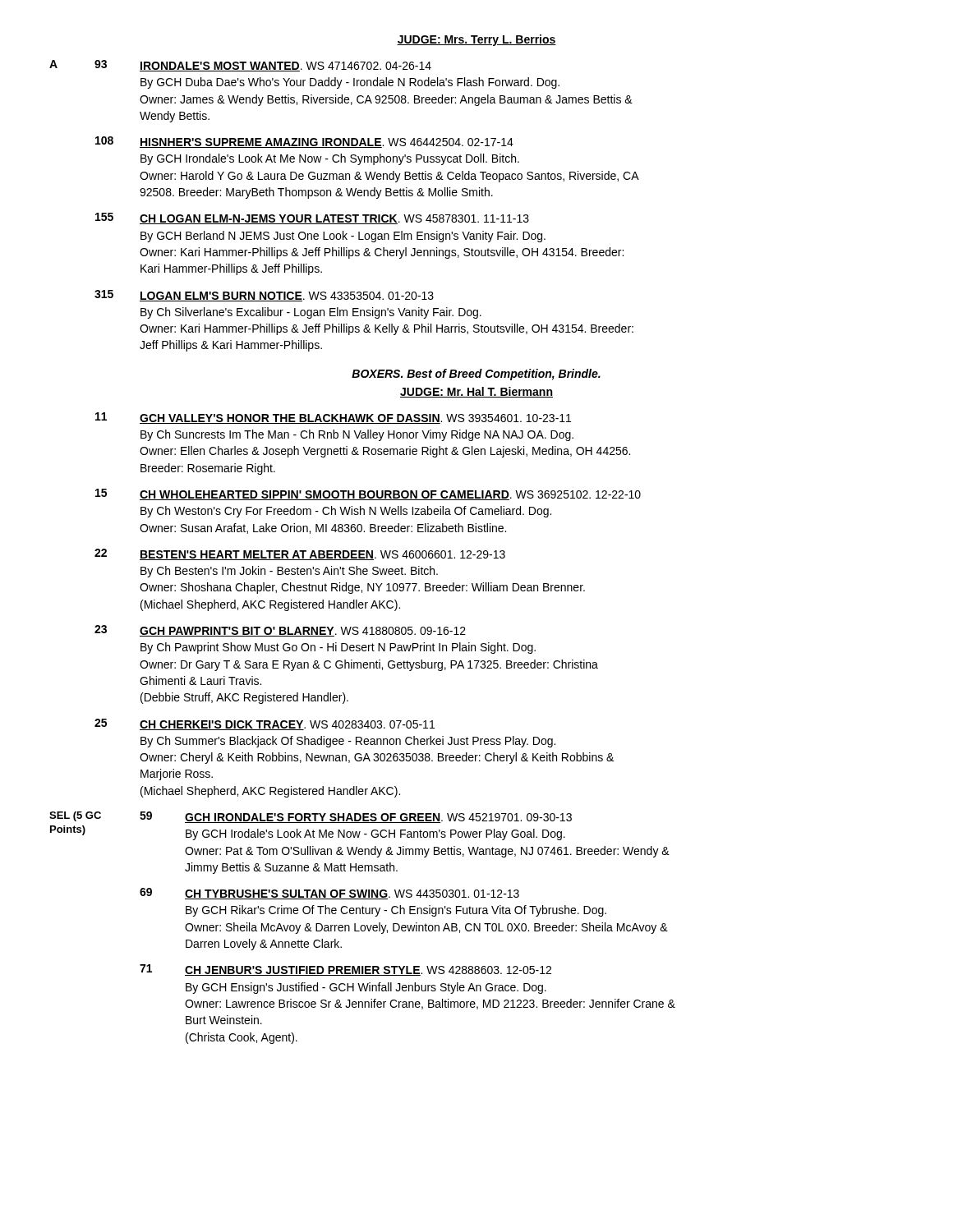
Task: Point to the block beginning "11 GCH VALLEY'S HONOR THE BLACKHAWK"
Action: (499, 443)
